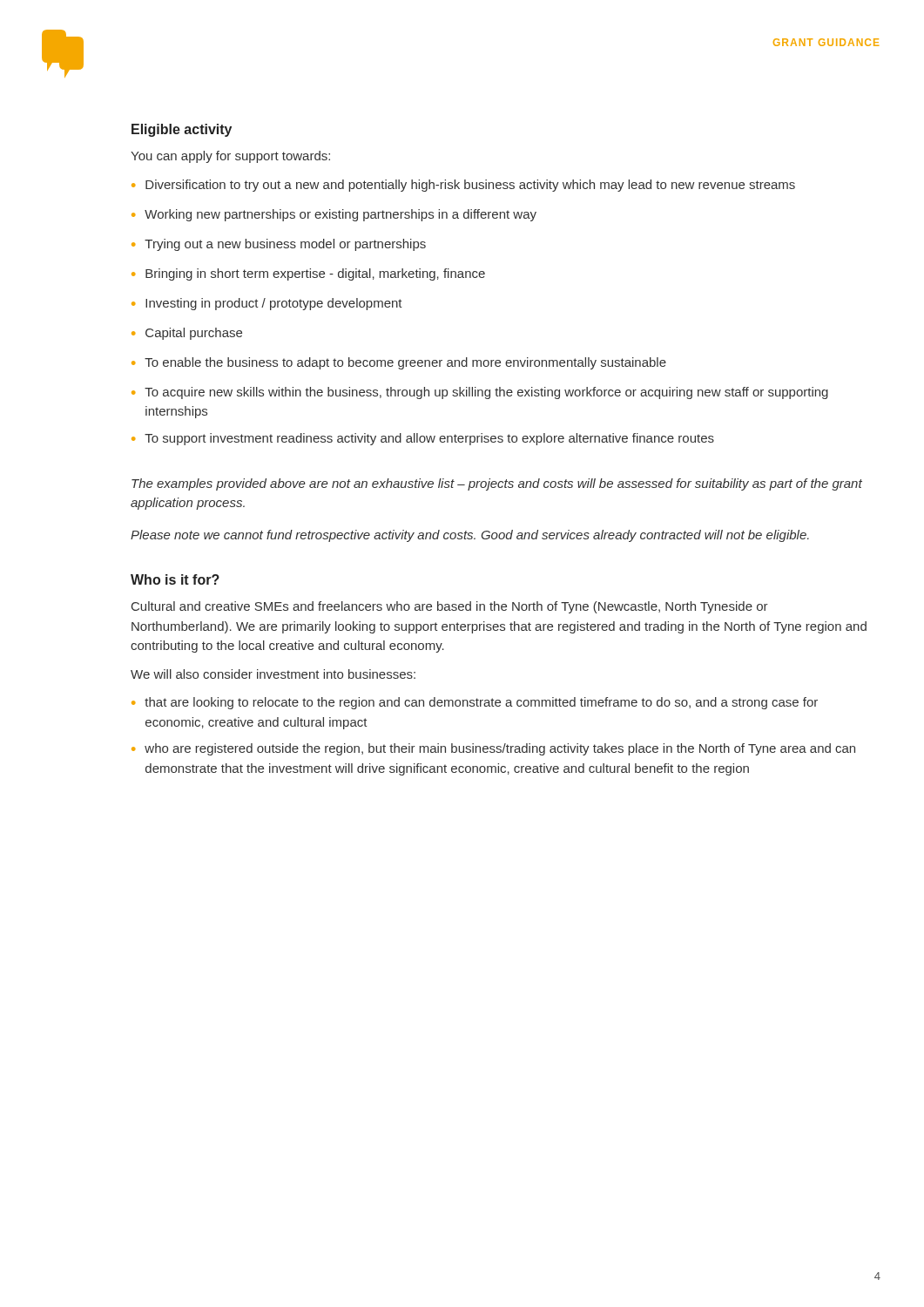Navigate to the text starting "• Capital purchase"
This screenshot has width=924, height=1307.
click(187, 334)
